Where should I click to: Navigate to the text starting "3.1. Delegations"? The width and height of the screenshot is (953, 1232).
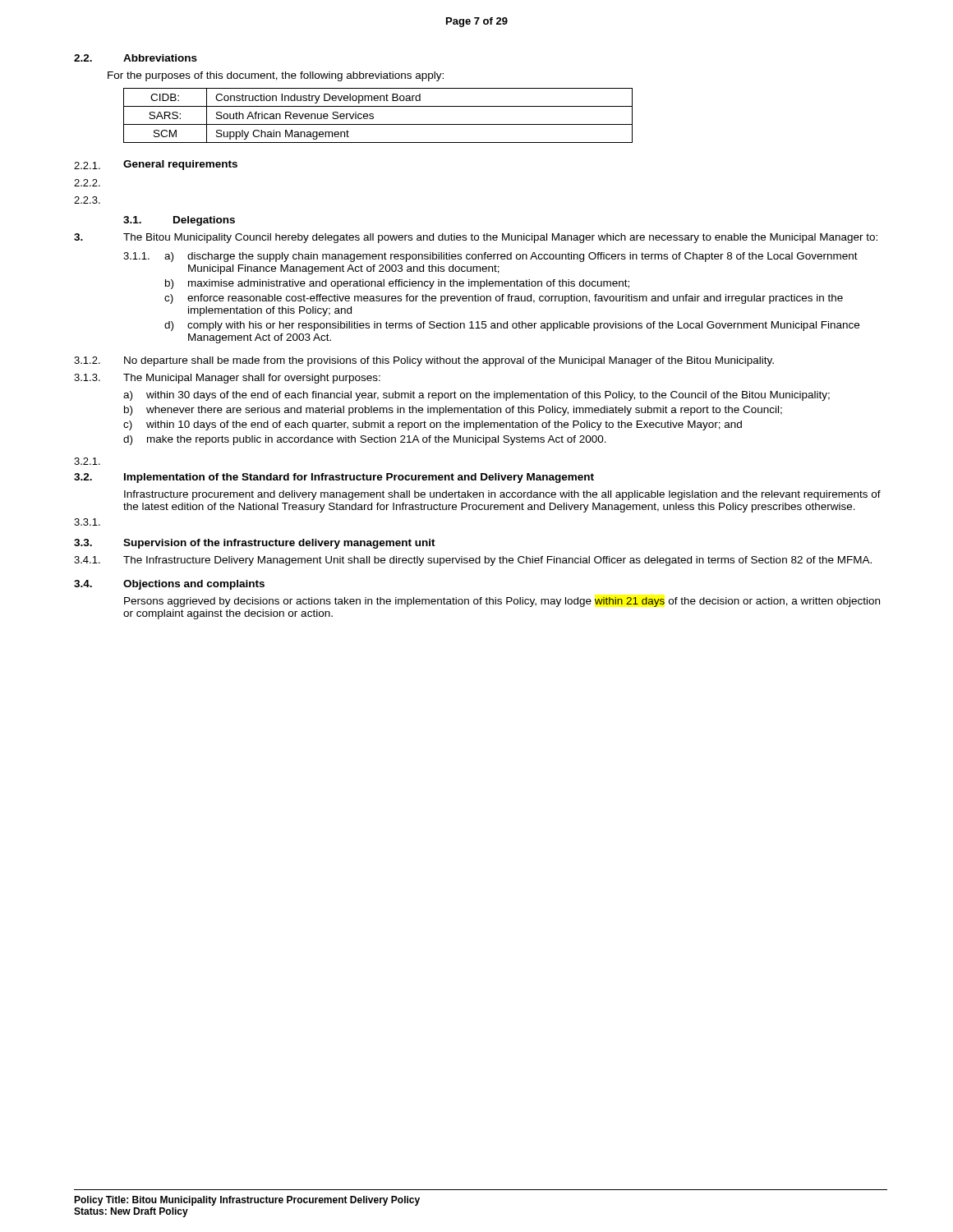179,221
